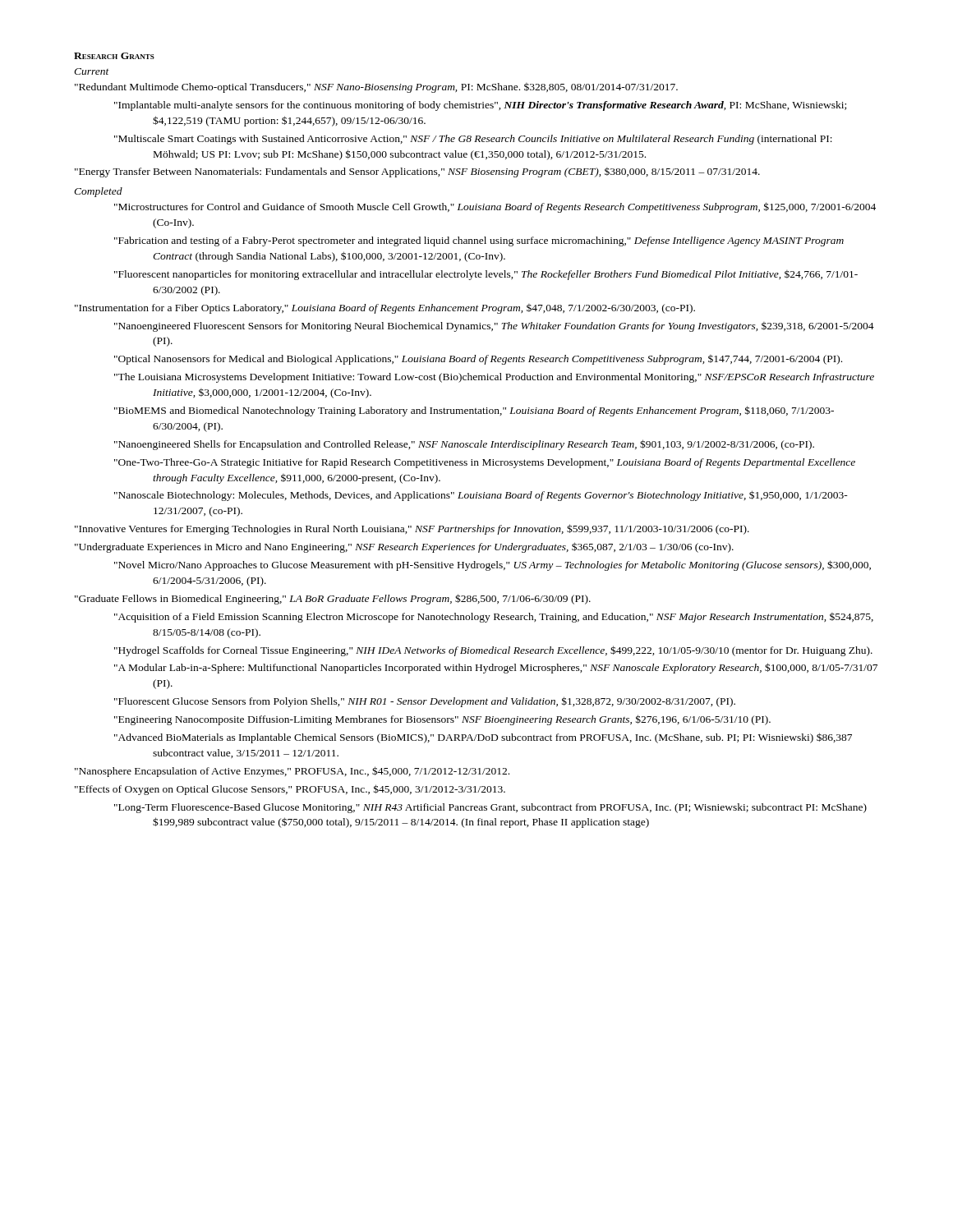
Task: Select the element starting ""Multiscale Smart Coatings with"
Action: pyautogui.click(x=473, y=146)
